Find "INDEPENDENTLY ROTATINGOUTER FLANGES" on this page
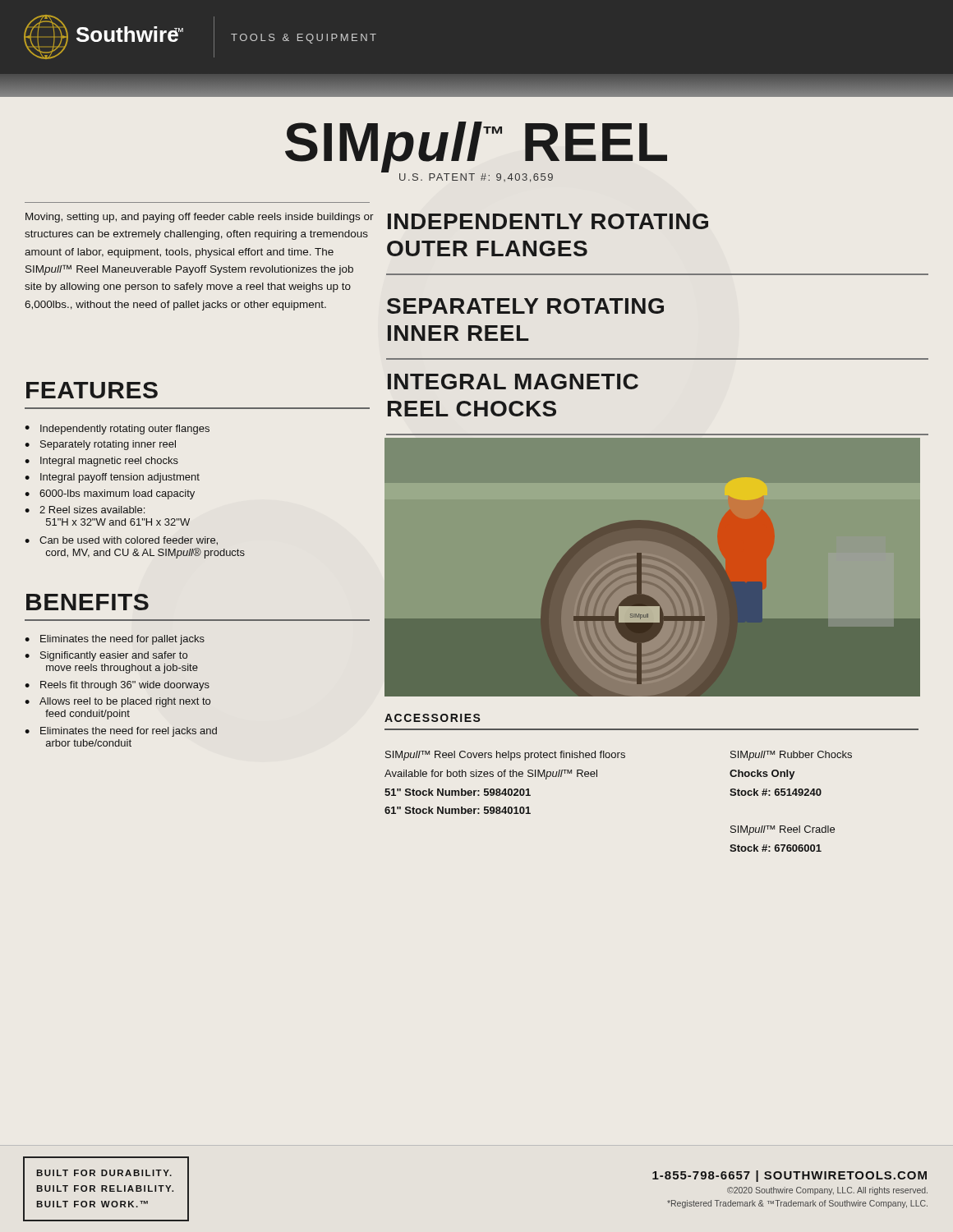The image size is (953, 1232). (x=657, y=235)
